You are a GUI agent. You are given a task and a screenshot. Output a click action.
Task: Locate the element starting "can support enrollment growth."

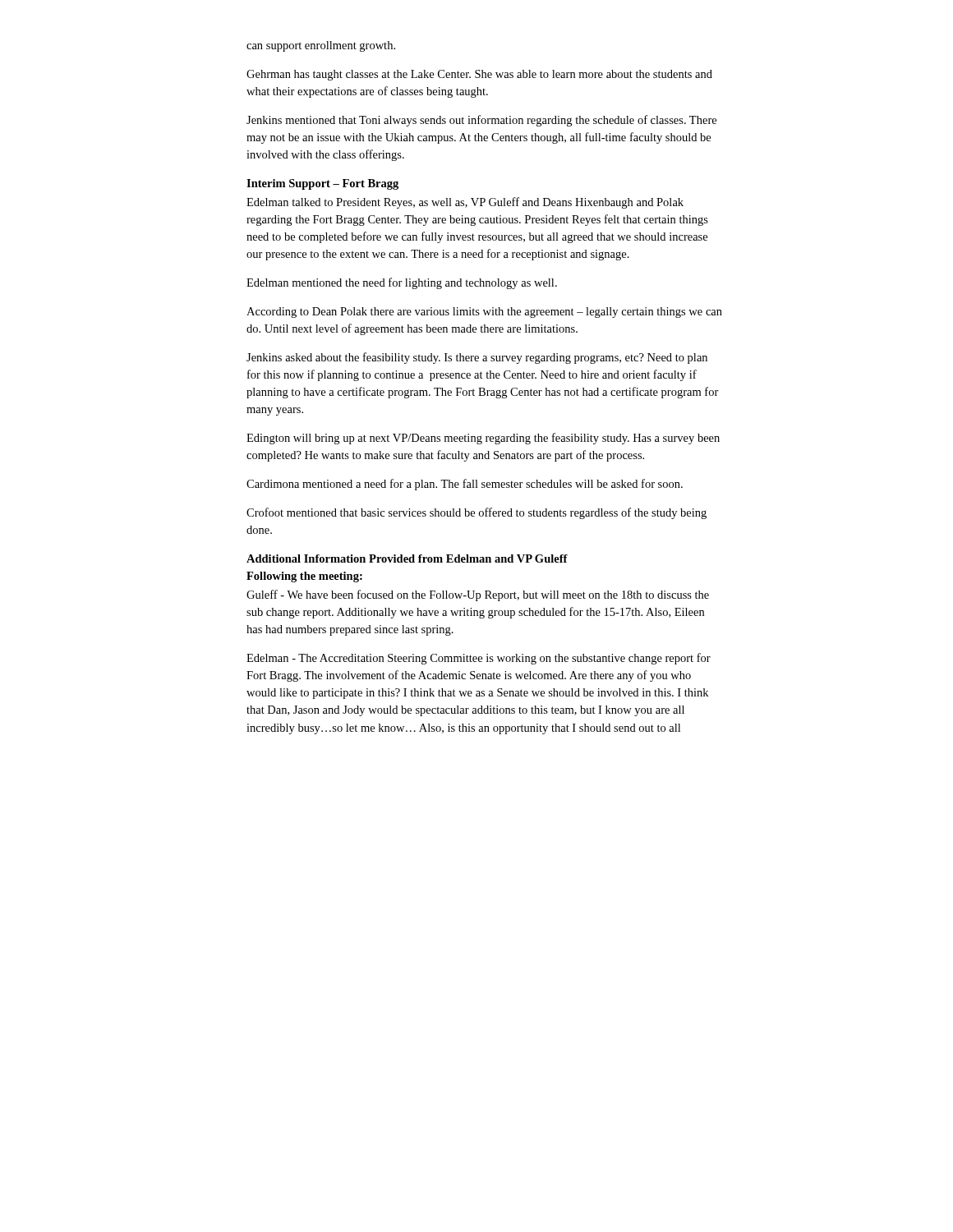tap(321, 45)
